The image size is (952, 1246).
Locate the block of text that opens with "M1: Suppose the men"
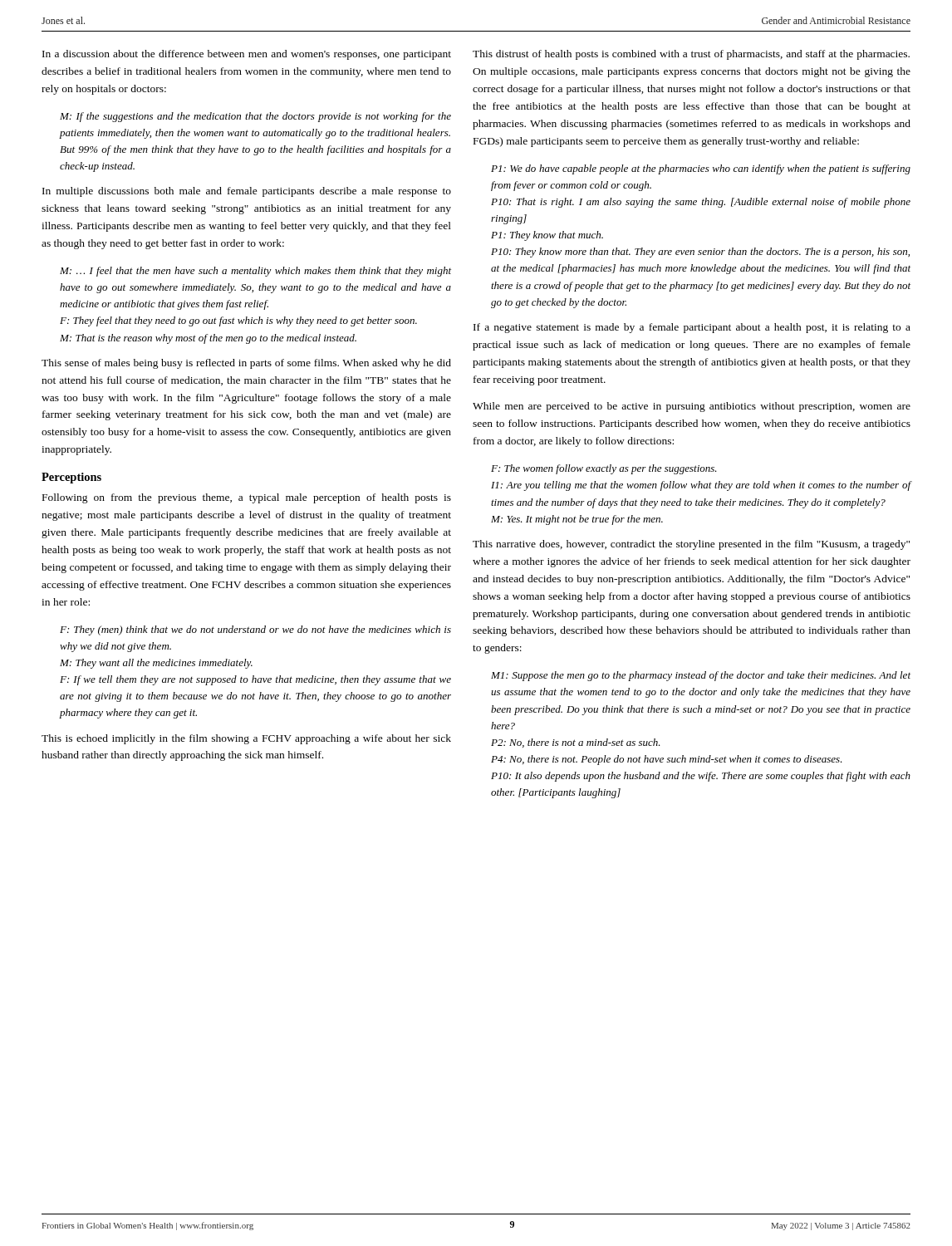[701, 676]
